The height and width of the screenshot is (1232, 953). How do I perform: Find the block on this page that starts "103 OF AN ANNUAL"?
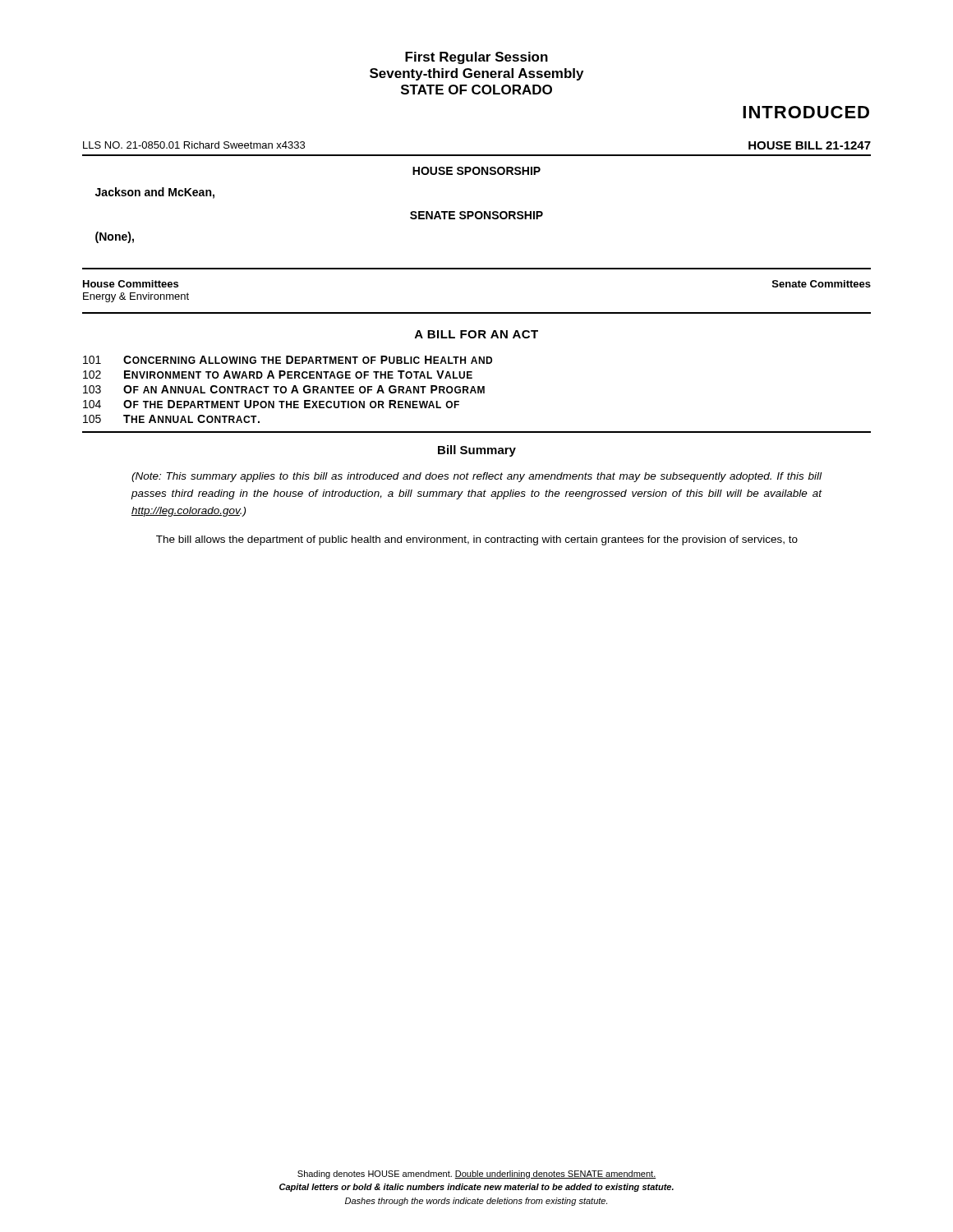476,389
